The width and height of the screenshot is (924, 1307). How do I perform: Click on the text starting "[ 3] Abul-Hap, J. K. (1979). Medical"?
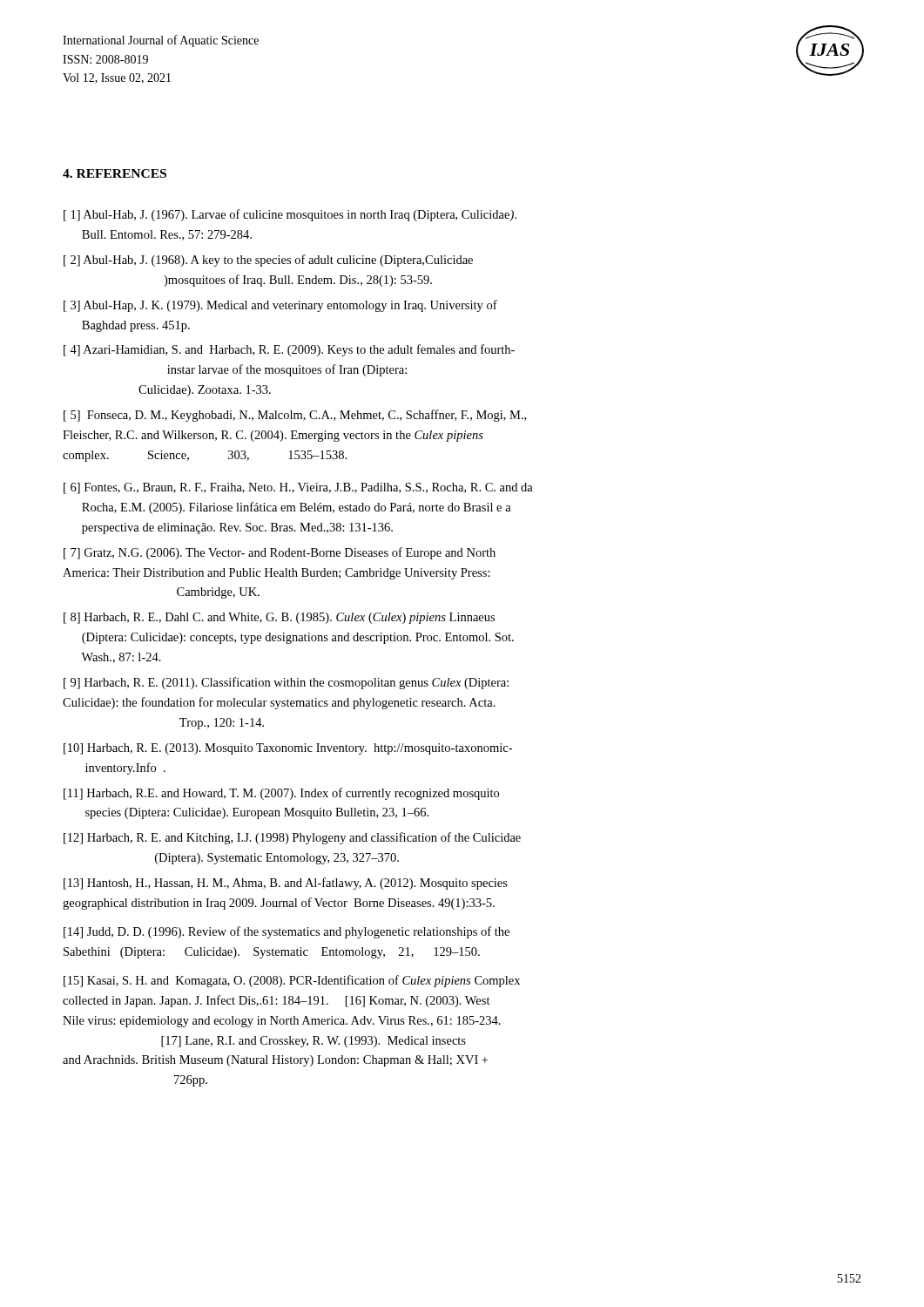tap(280, 315)
